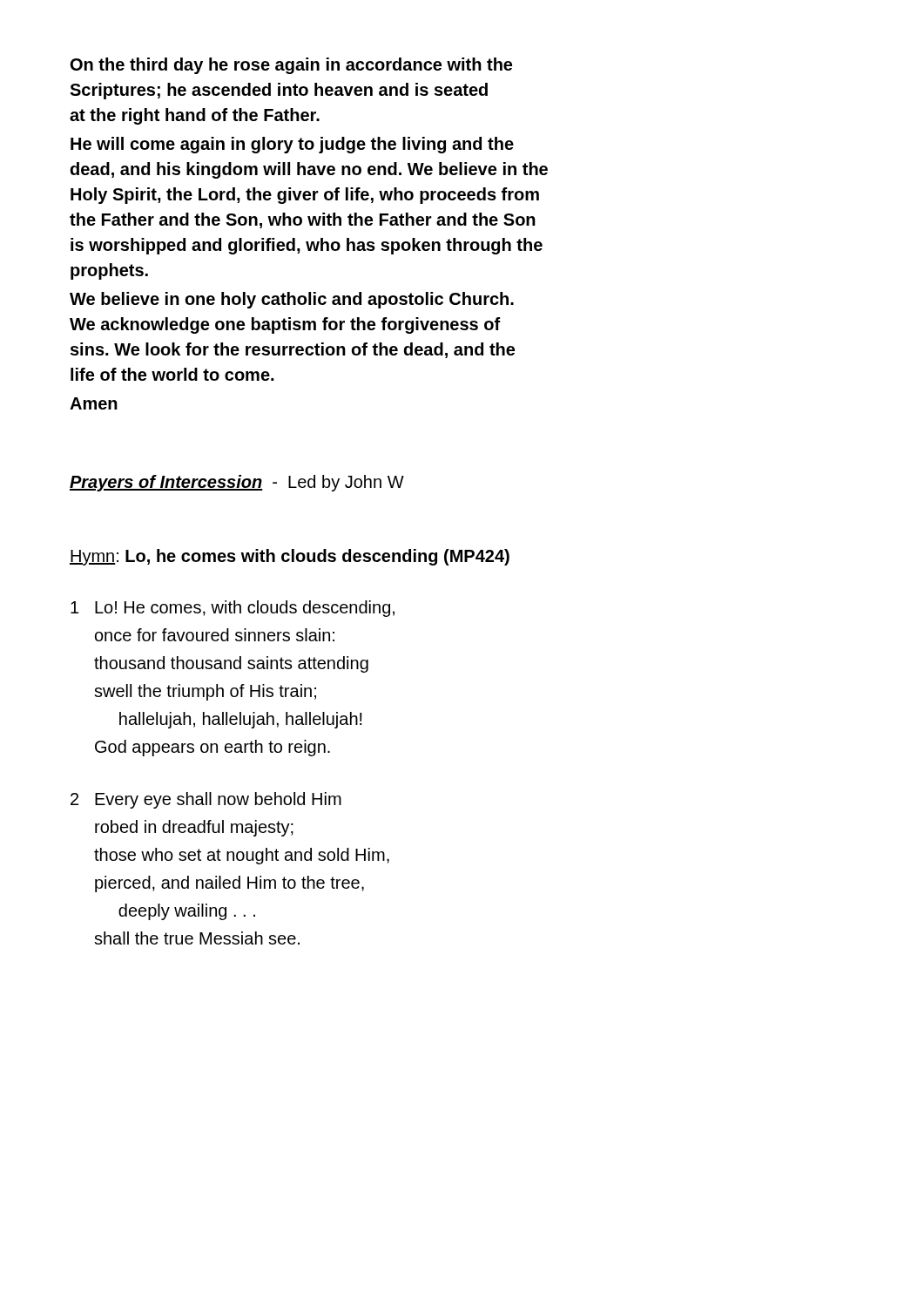
Task: Select the text block containing "On the third day he rose again in"
Action: tap(462, 234)
